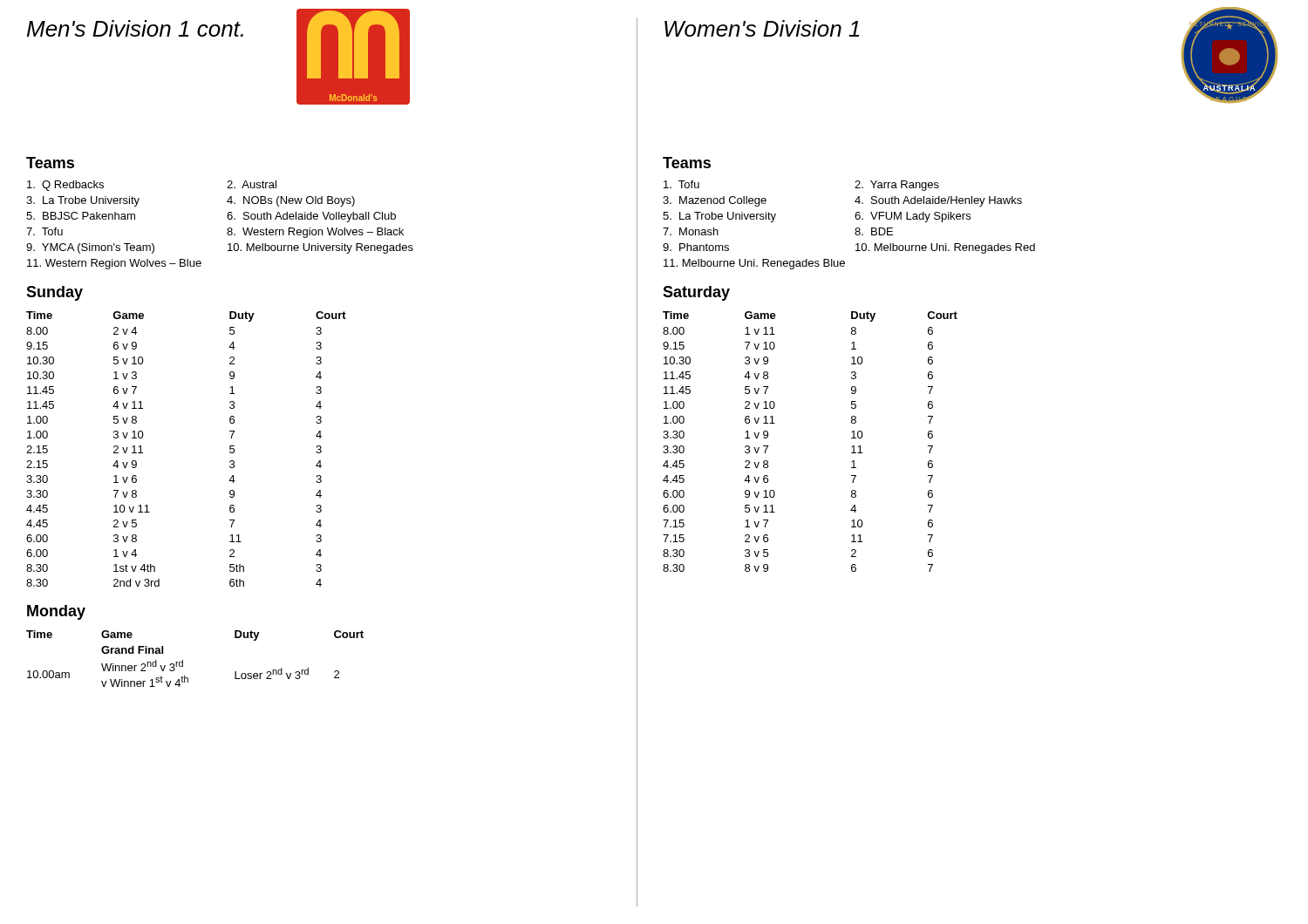Click on the table containing "6 v 9"

click(x=323, y=449)
